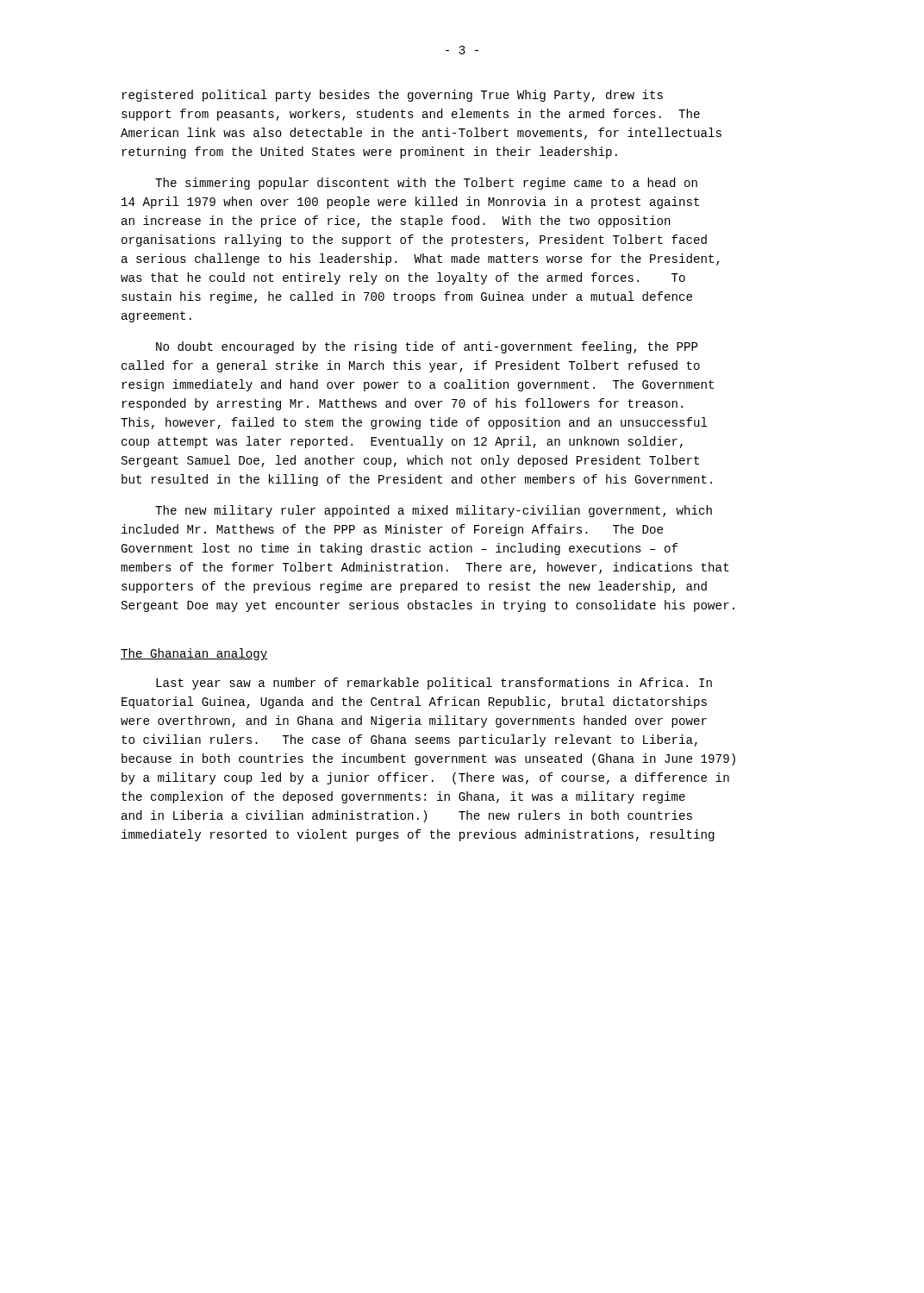Viewport: 924px width, 1293px height.
Task: Where is the passage that starts "registered political party besides"?
Action: coord(475,124)
